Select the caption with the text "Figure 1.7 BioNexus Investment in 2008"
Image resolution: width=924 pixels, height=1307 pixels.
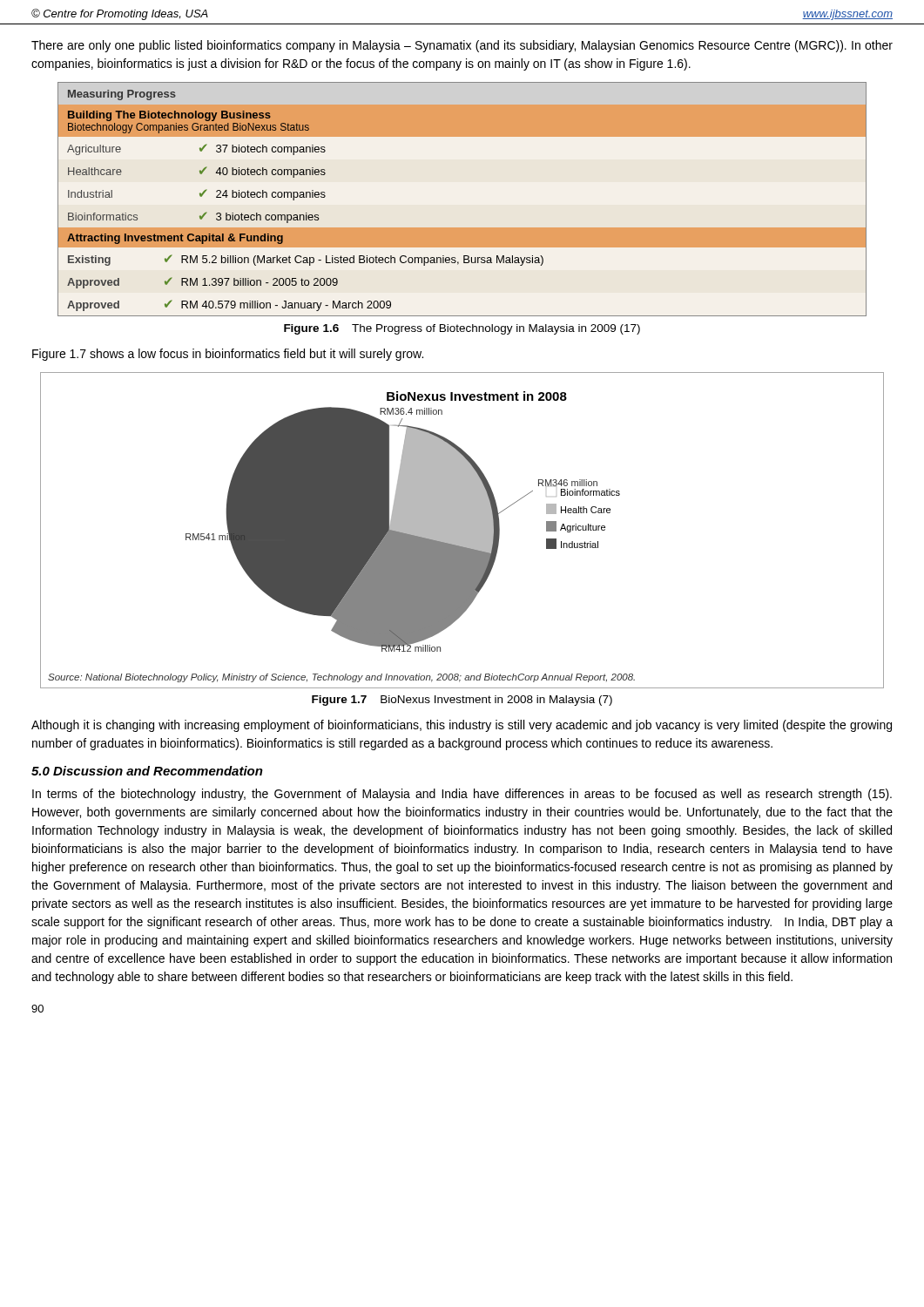click(462, 699)
